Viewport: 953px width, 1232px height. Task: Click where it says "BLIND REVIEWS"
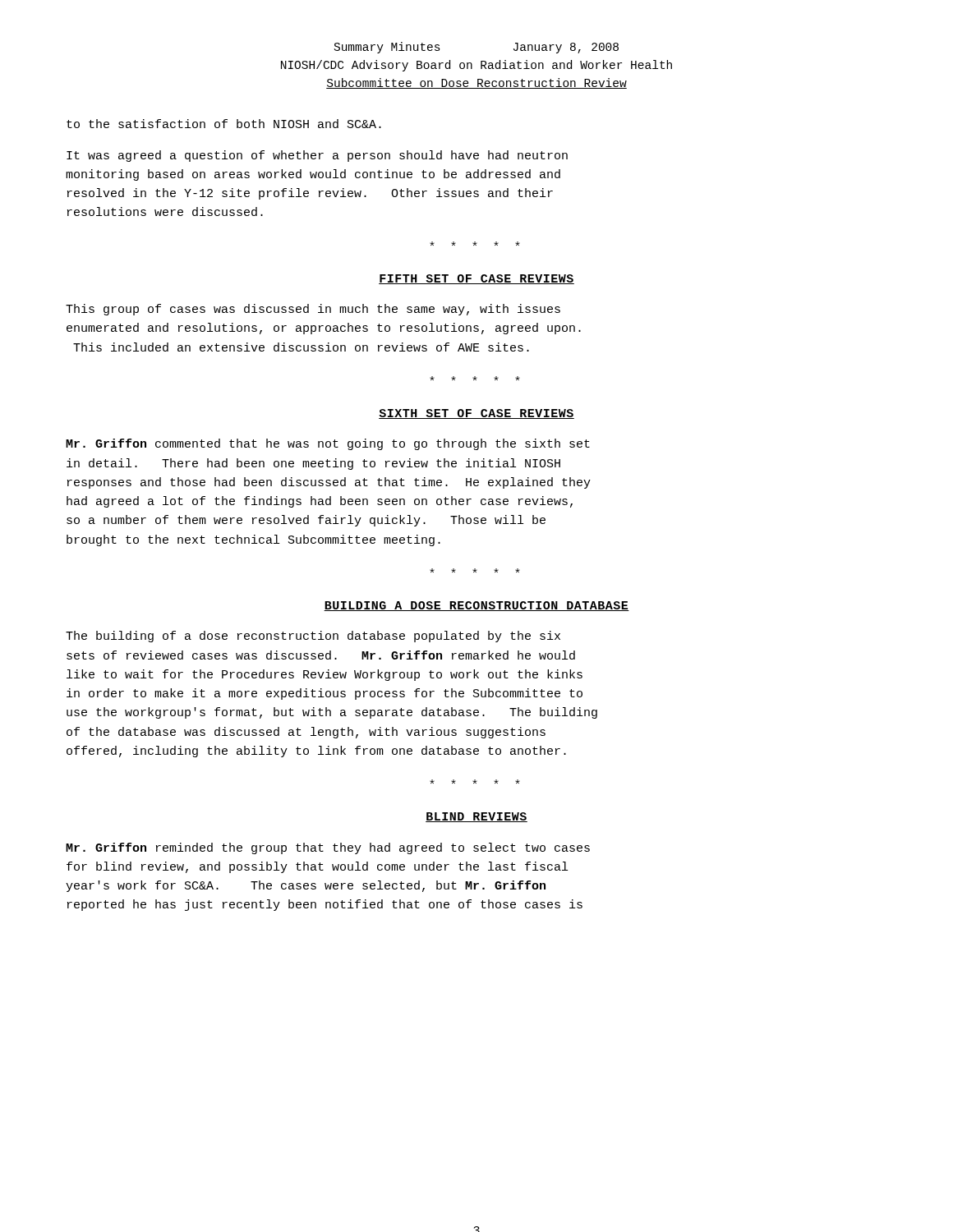[476, 818]
